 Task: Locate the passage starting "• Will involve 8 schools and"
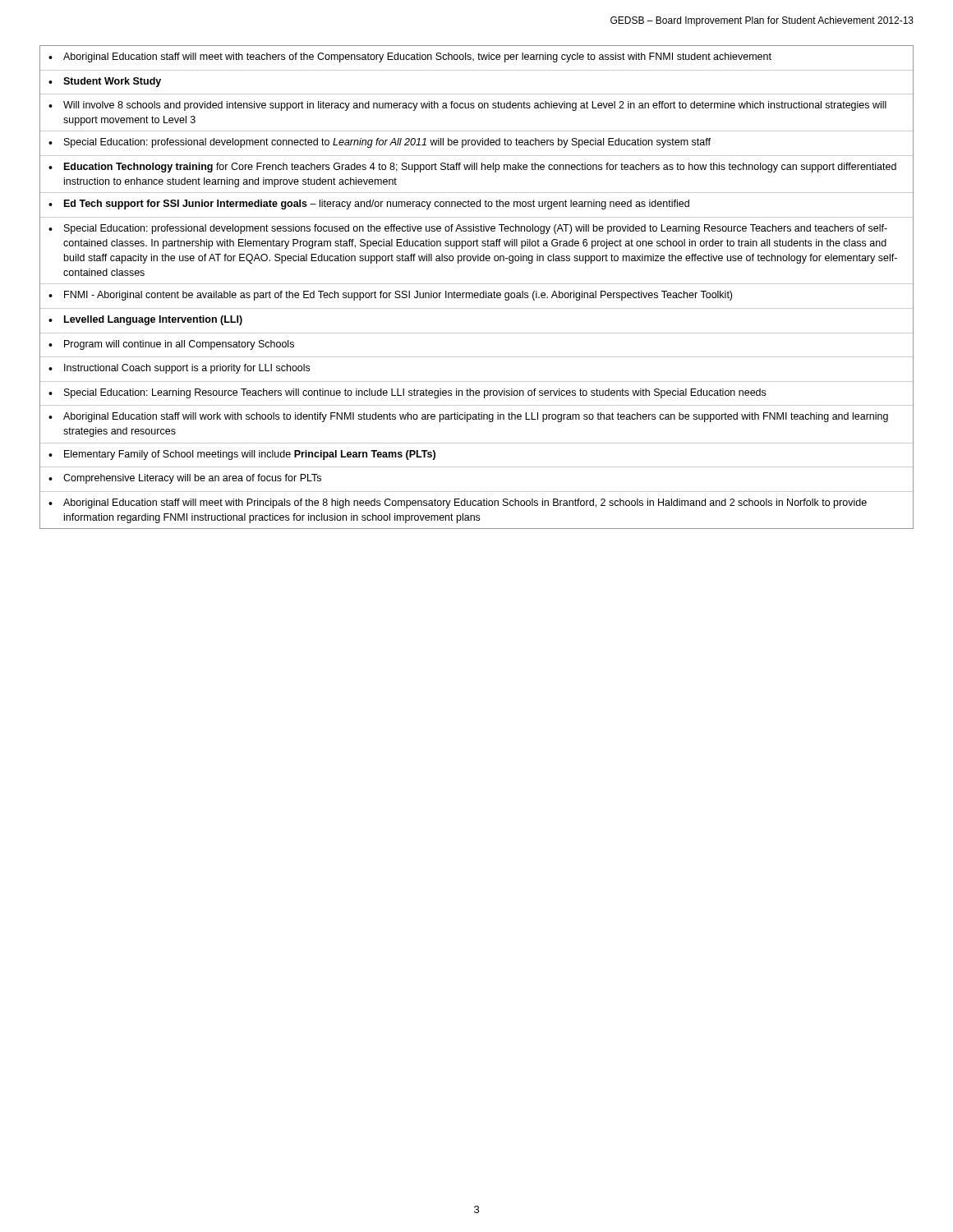(x=476, y=113)
